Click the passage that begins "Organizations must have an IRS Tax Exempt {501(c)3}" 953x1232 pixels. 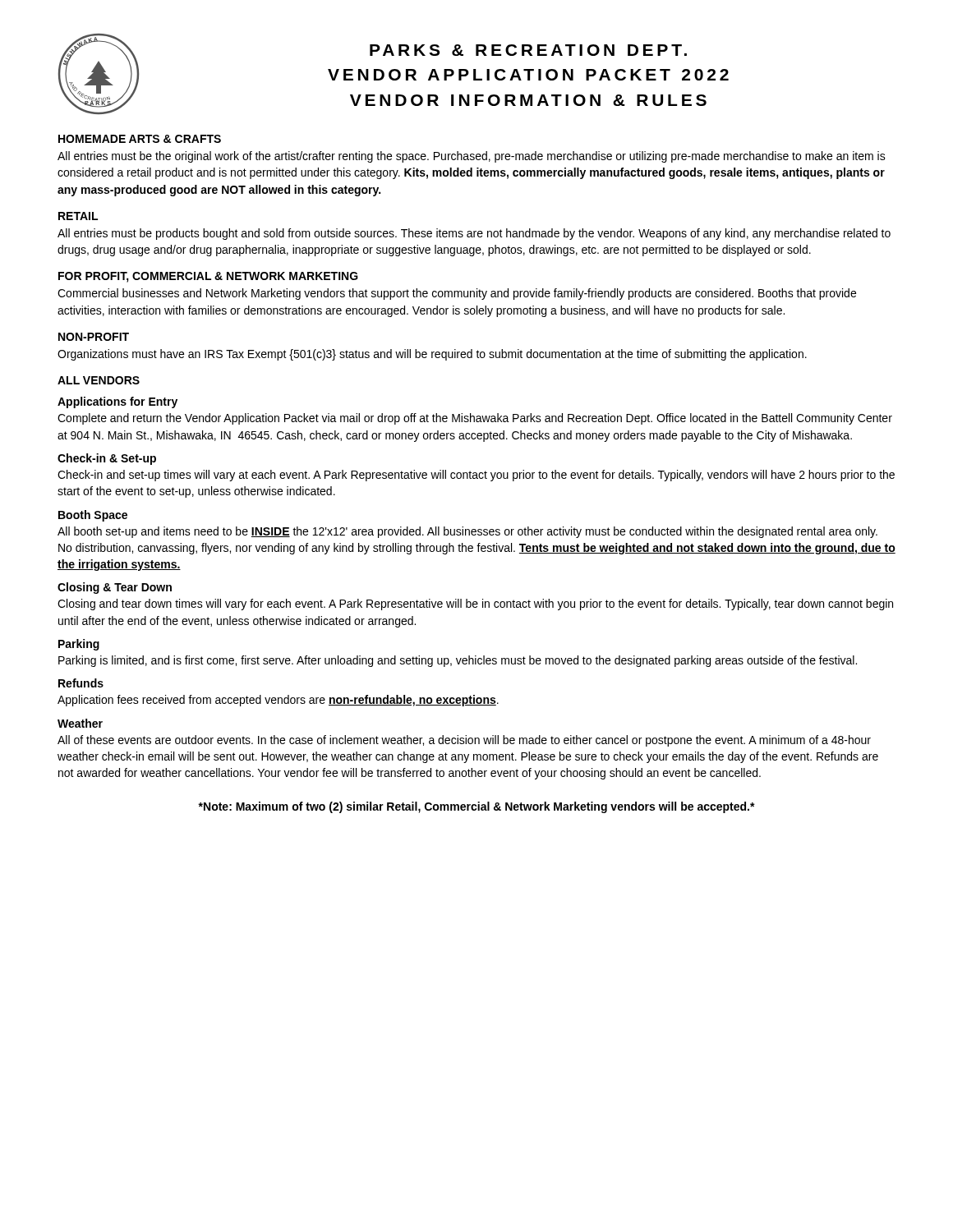(432, 354)
